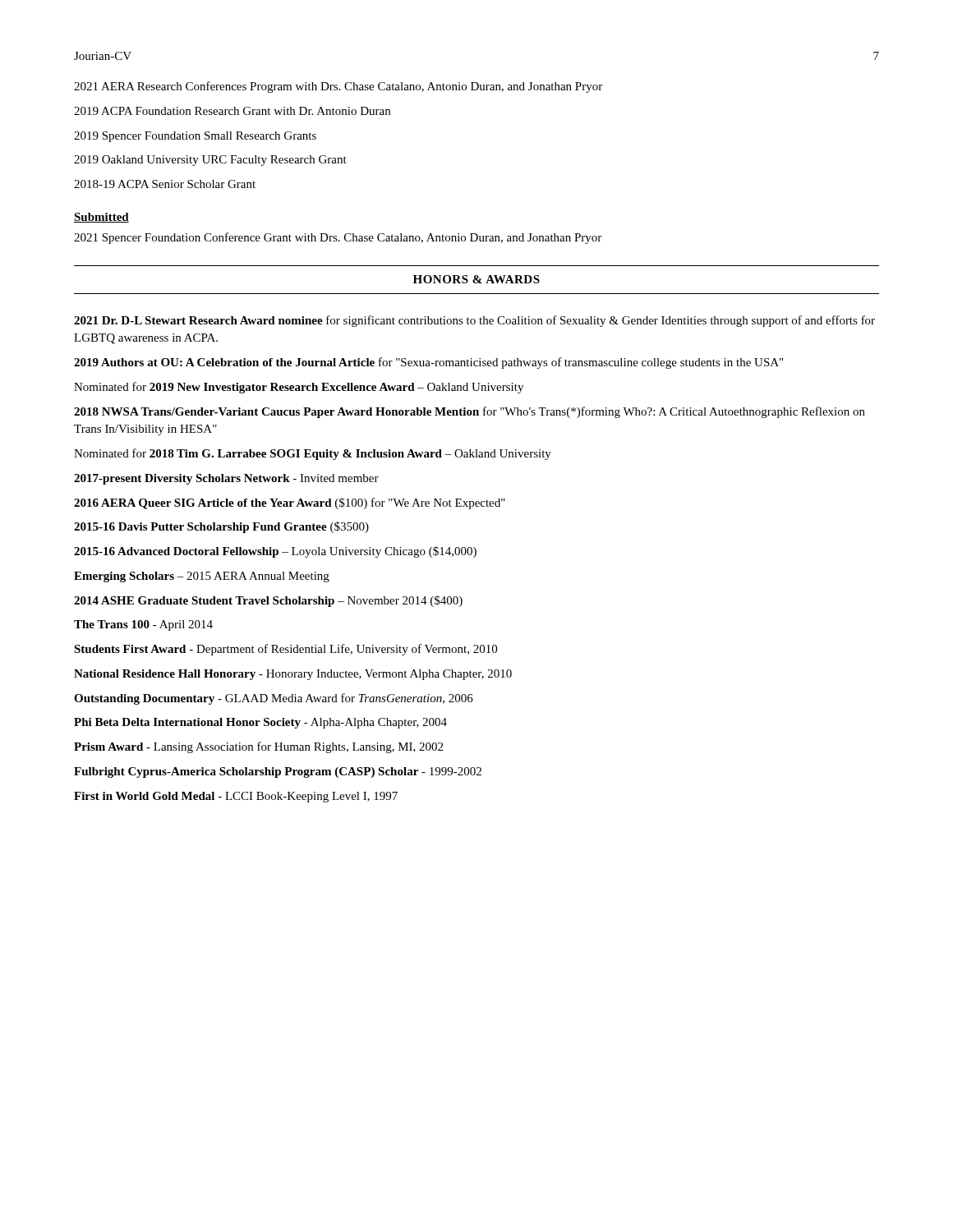Locate the list item with the text "2021 Spencer Foundation Conference Grant"
This screenshot has height=1232, width=953.
click(338, 237)
